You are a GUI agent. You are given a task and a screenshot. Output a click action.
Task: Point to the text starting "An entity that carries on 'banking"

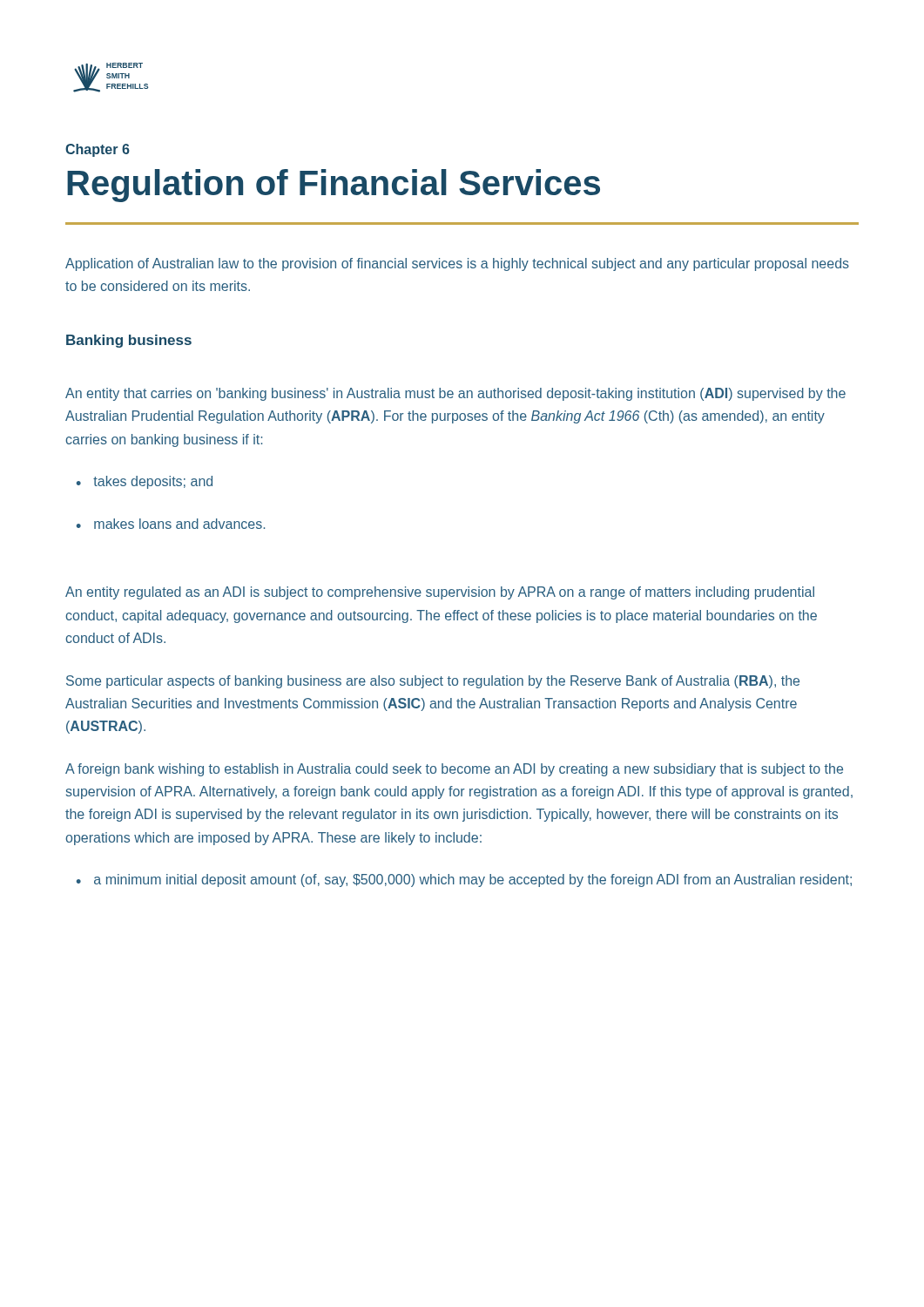pyautogui.click(x=456, y=416)
